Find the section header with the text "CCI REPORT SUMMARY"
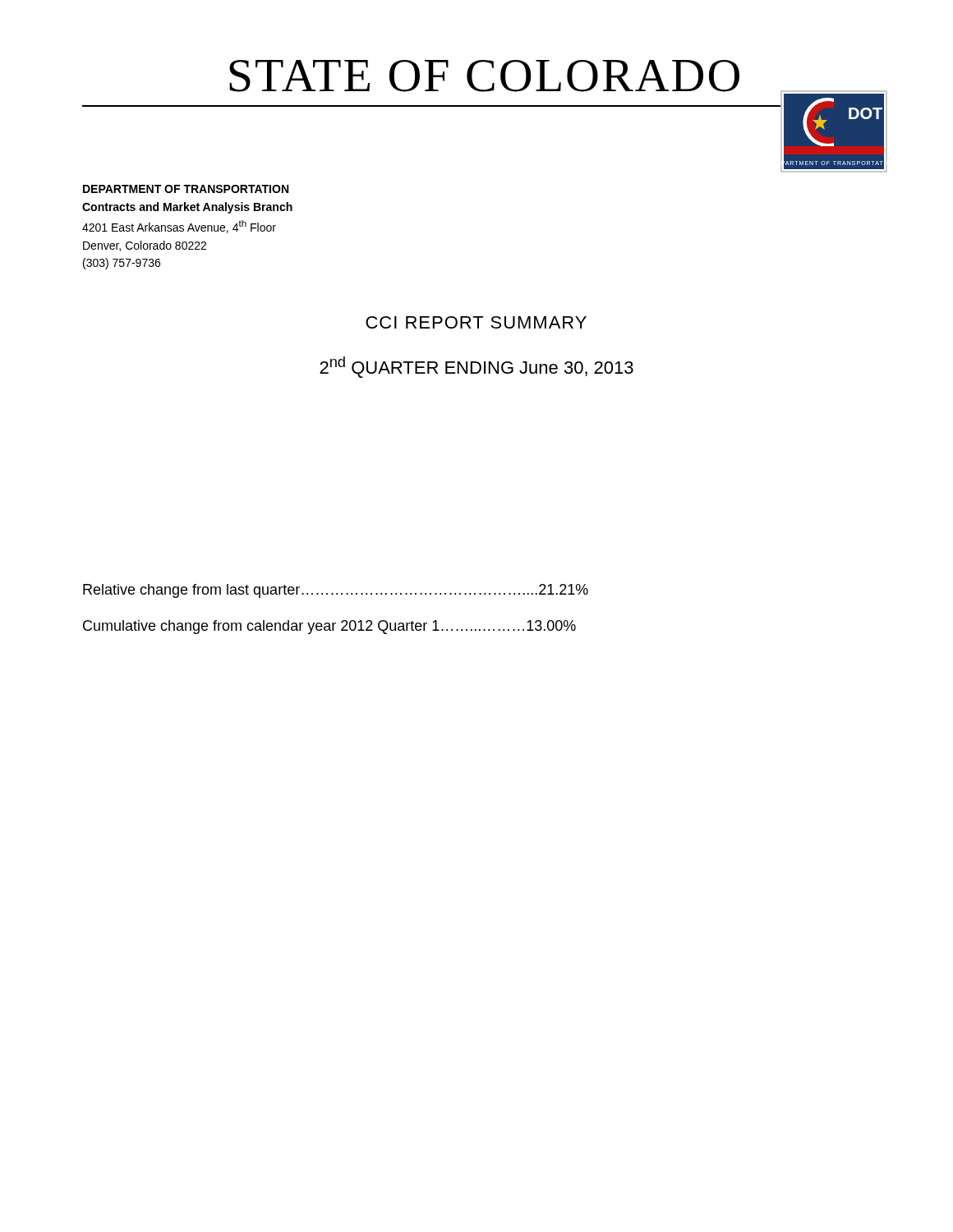This screenshot has width=953, height=1232. pyautogui.click(x=476, y=322)
